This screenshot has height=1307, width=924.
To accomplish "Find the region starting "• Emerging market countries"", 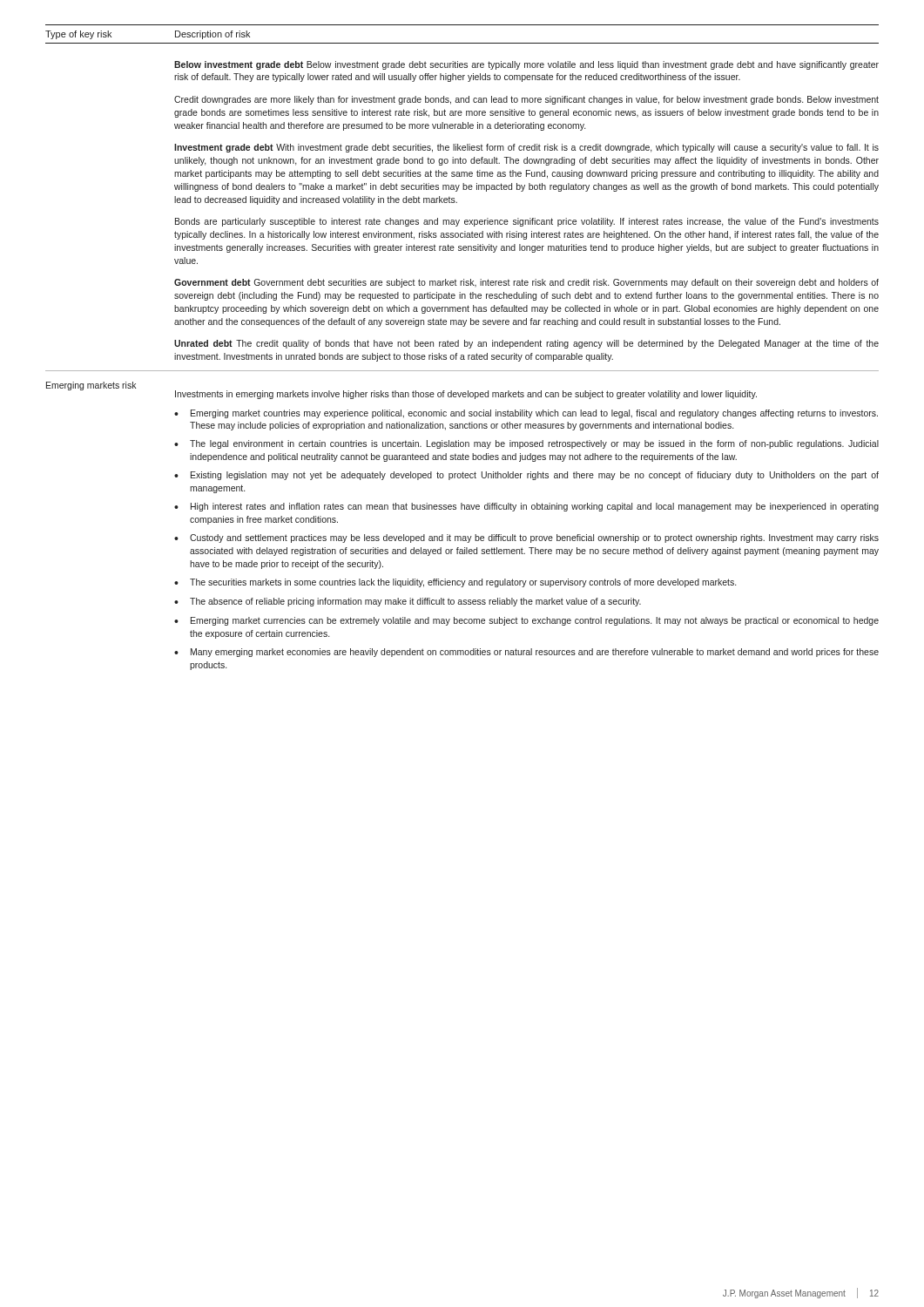I will pyautogui.click(x=526, y=419).
